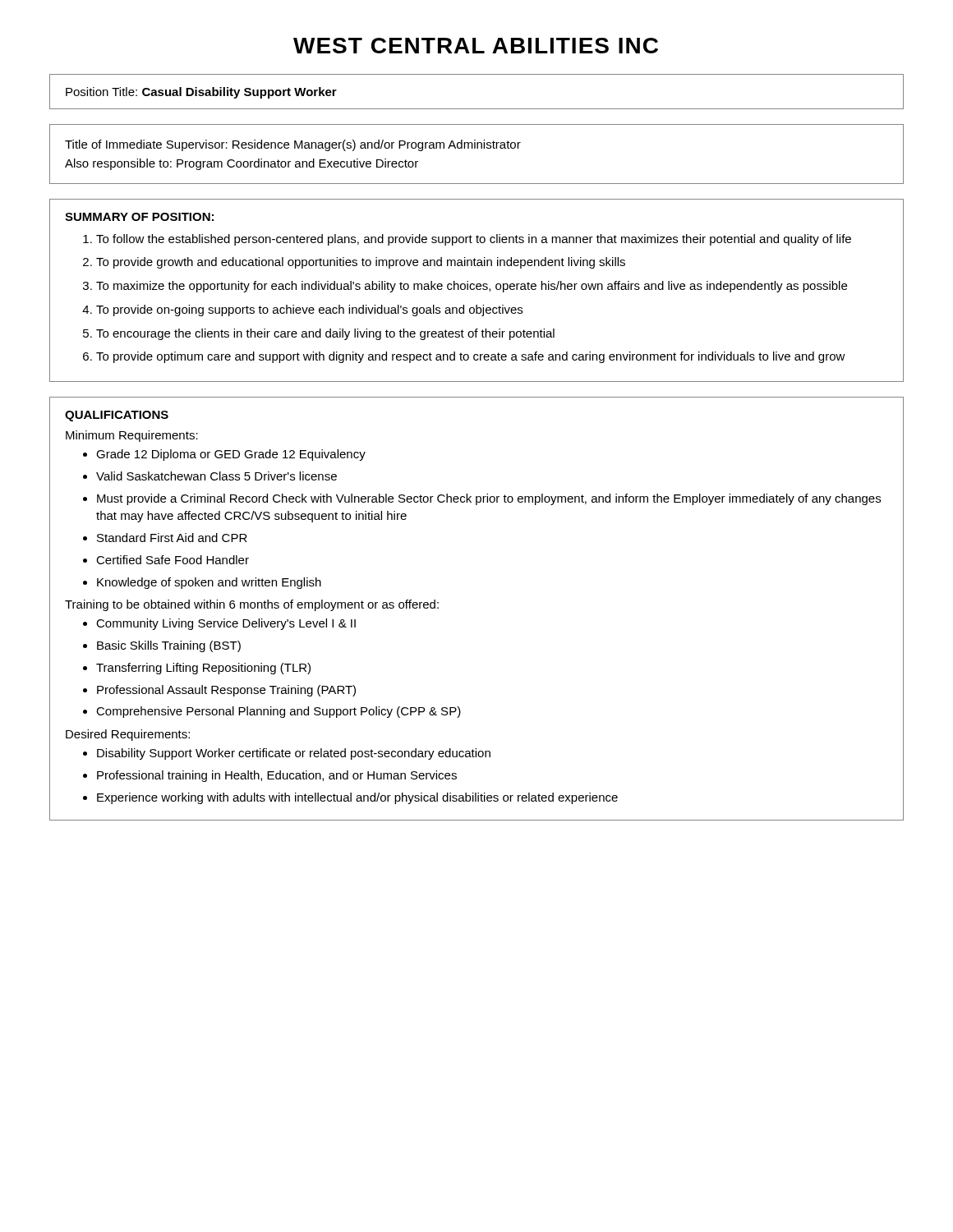The width and height of the screenshot is (953, 1232).
Task: Click on the list item with the text "Basic Skills Training (BST)"
Action: (169, 645)
